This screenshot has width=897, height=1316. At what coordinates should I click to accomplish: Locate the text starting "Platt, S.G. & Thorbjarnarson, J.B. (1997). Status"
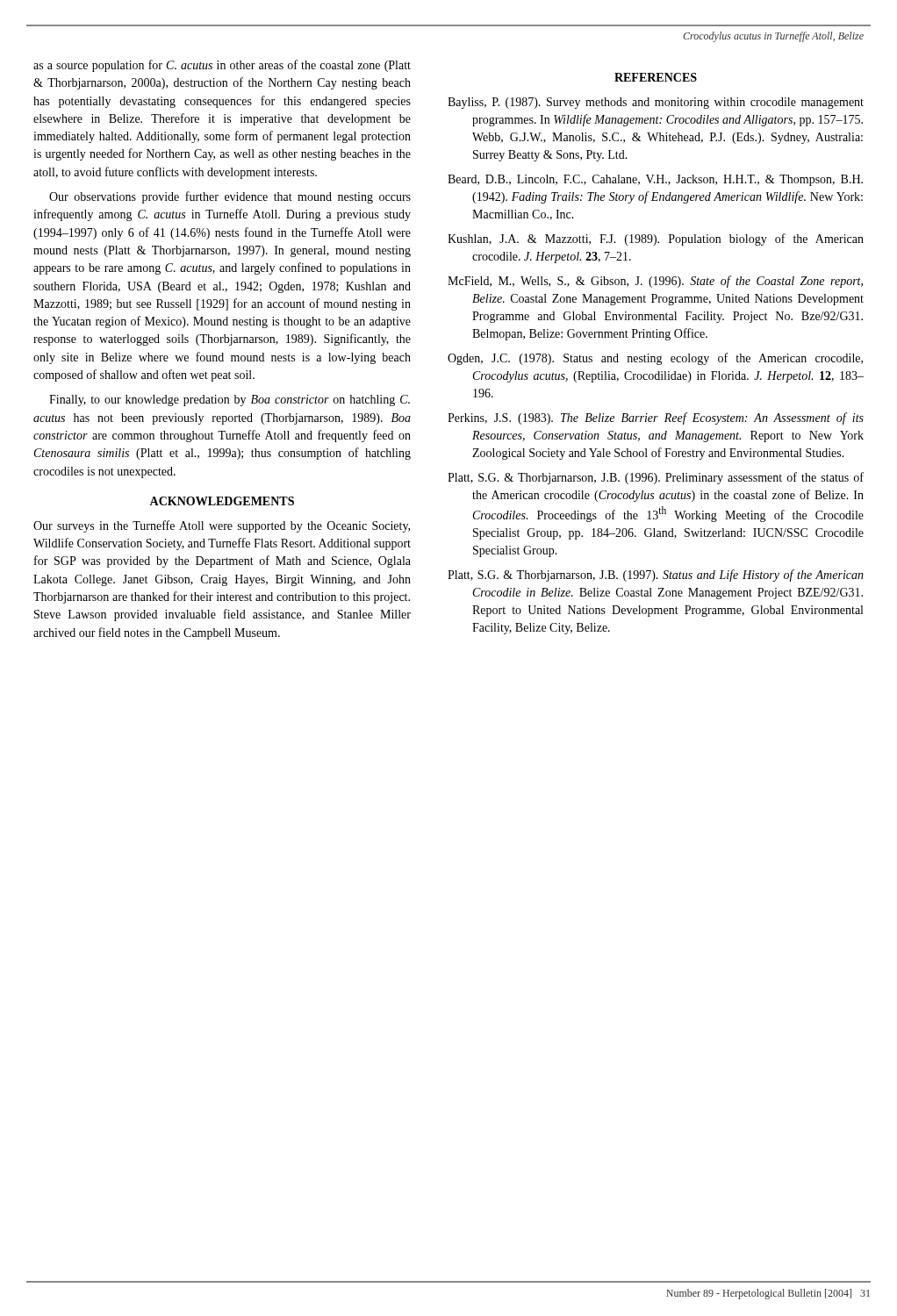point(656,601)
